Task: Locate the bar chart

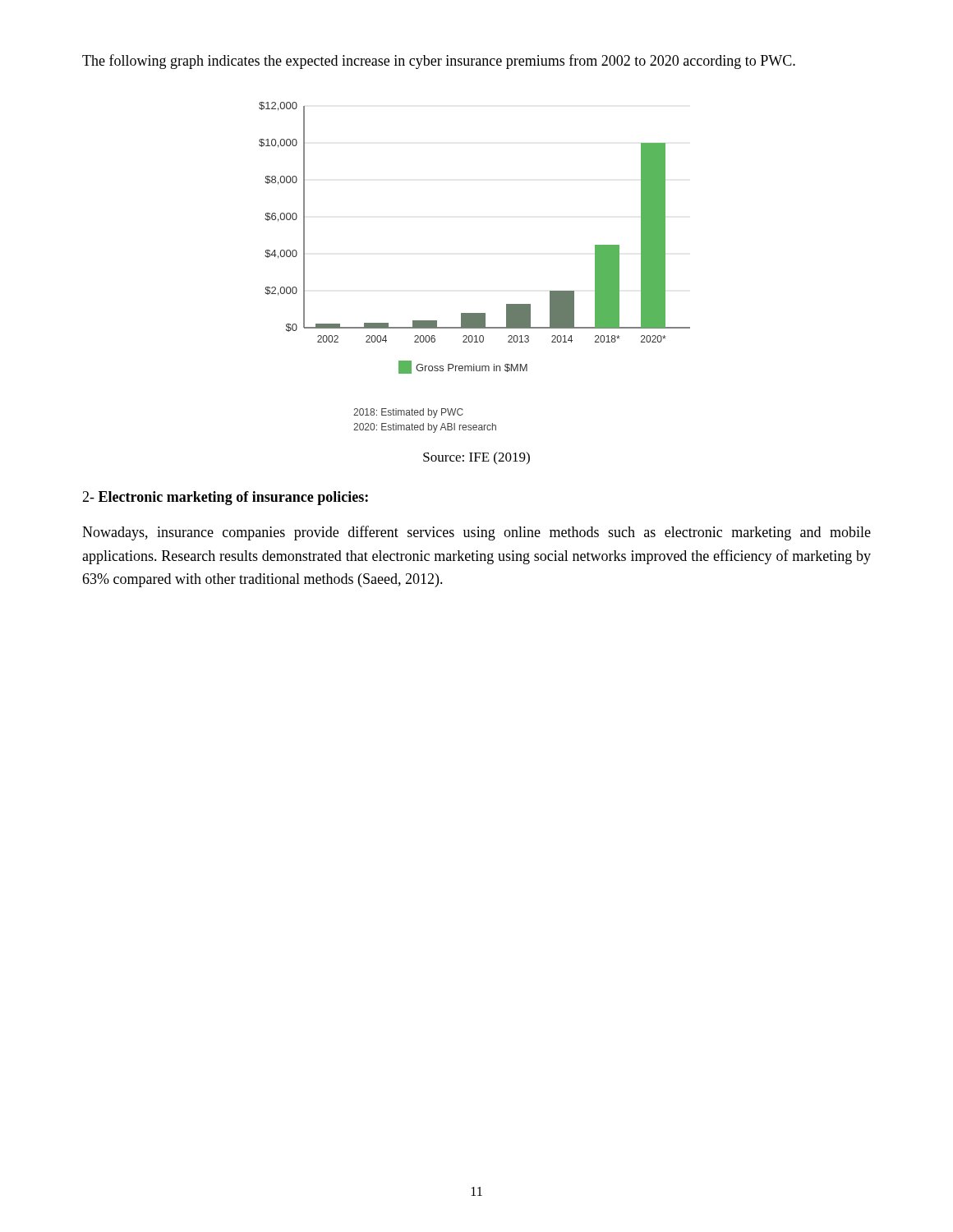Action: coord(476,262)
